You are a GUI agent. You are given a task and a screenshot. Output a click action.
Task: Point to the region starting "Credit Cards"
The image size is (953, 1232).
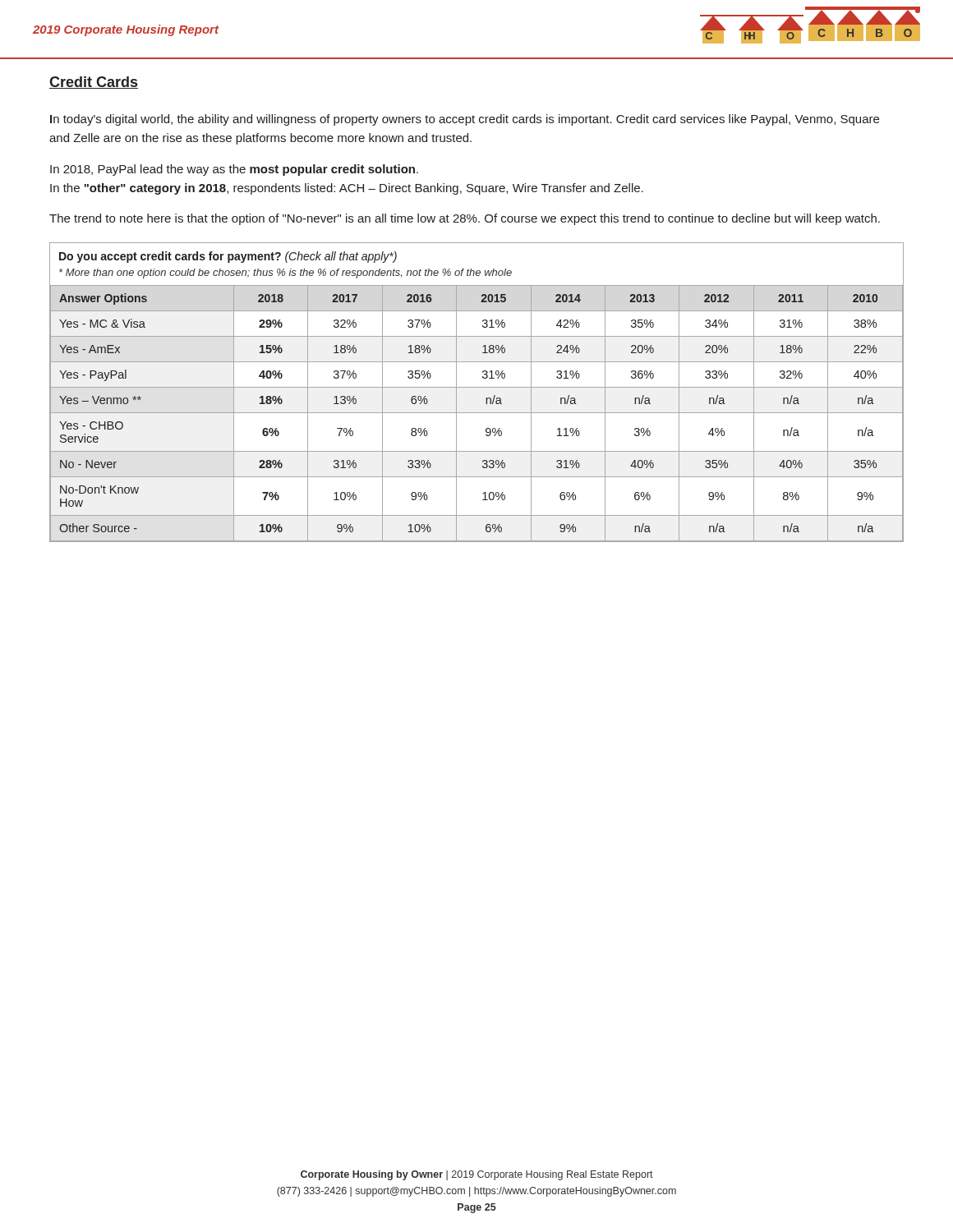(x=94, y=82)
